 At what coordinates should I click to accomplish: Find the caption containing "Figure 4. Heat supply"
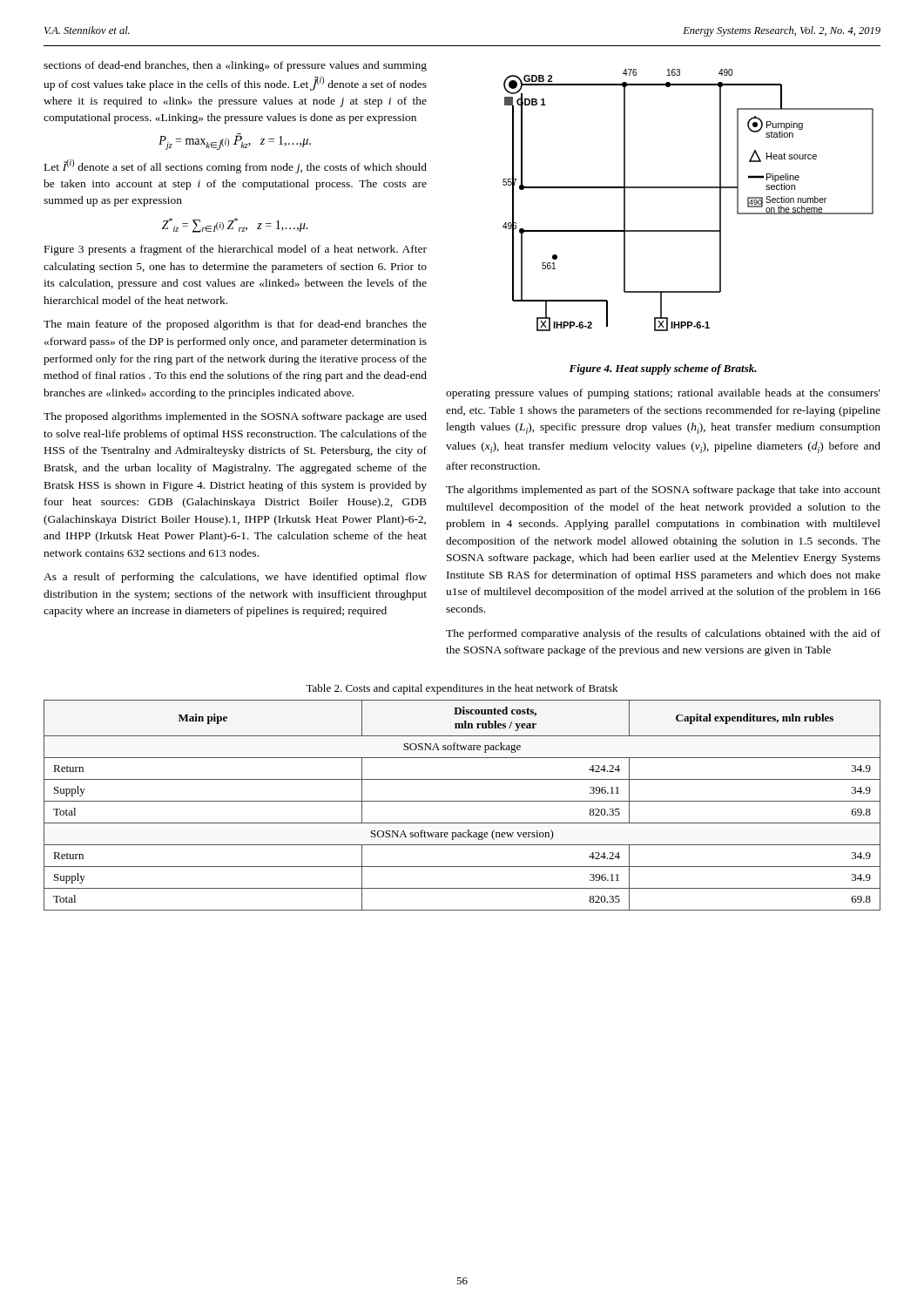(x=663, y=368)
